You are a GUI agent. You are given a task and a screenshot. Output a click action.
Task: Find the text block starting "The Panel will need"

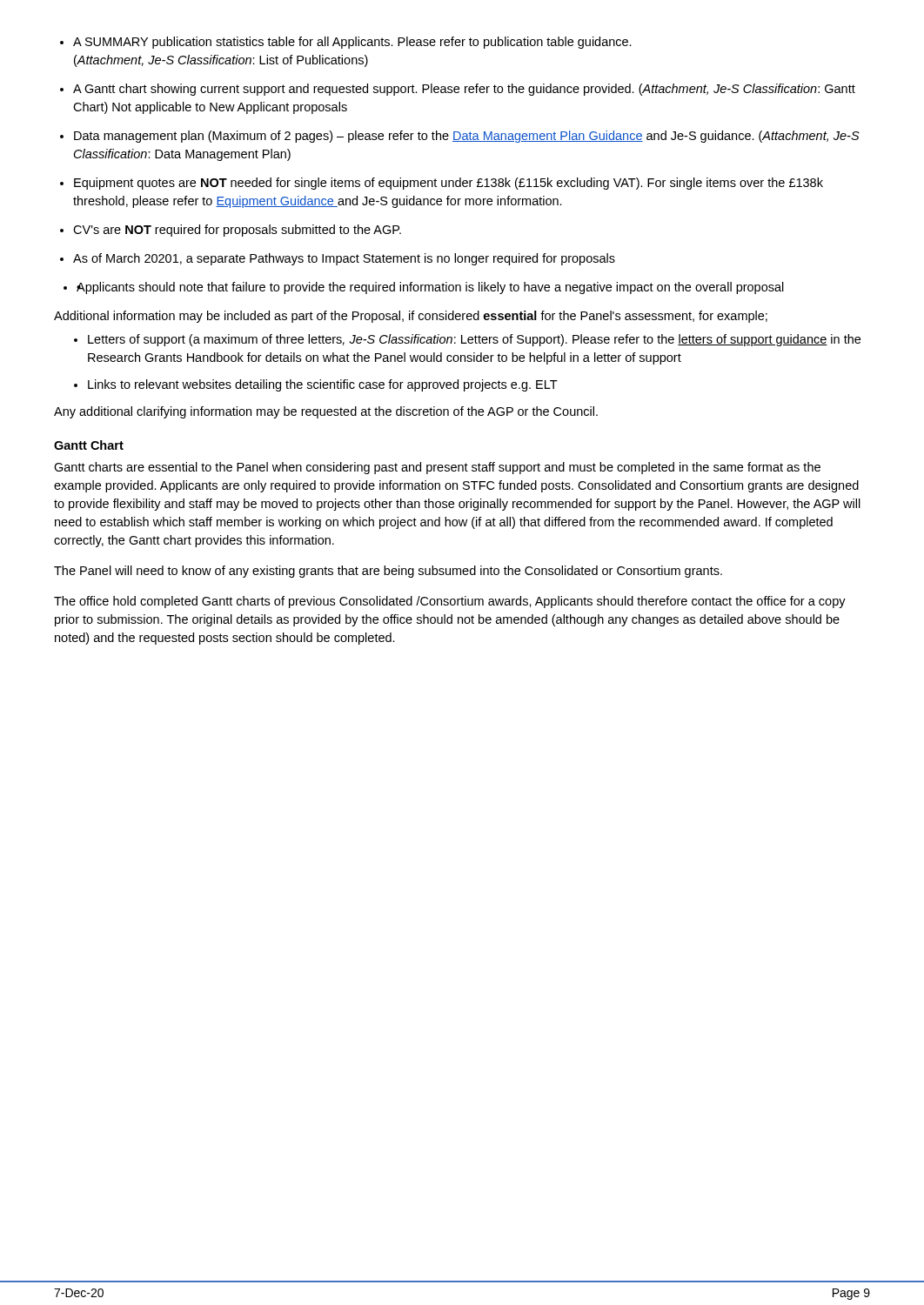point(462,571)
